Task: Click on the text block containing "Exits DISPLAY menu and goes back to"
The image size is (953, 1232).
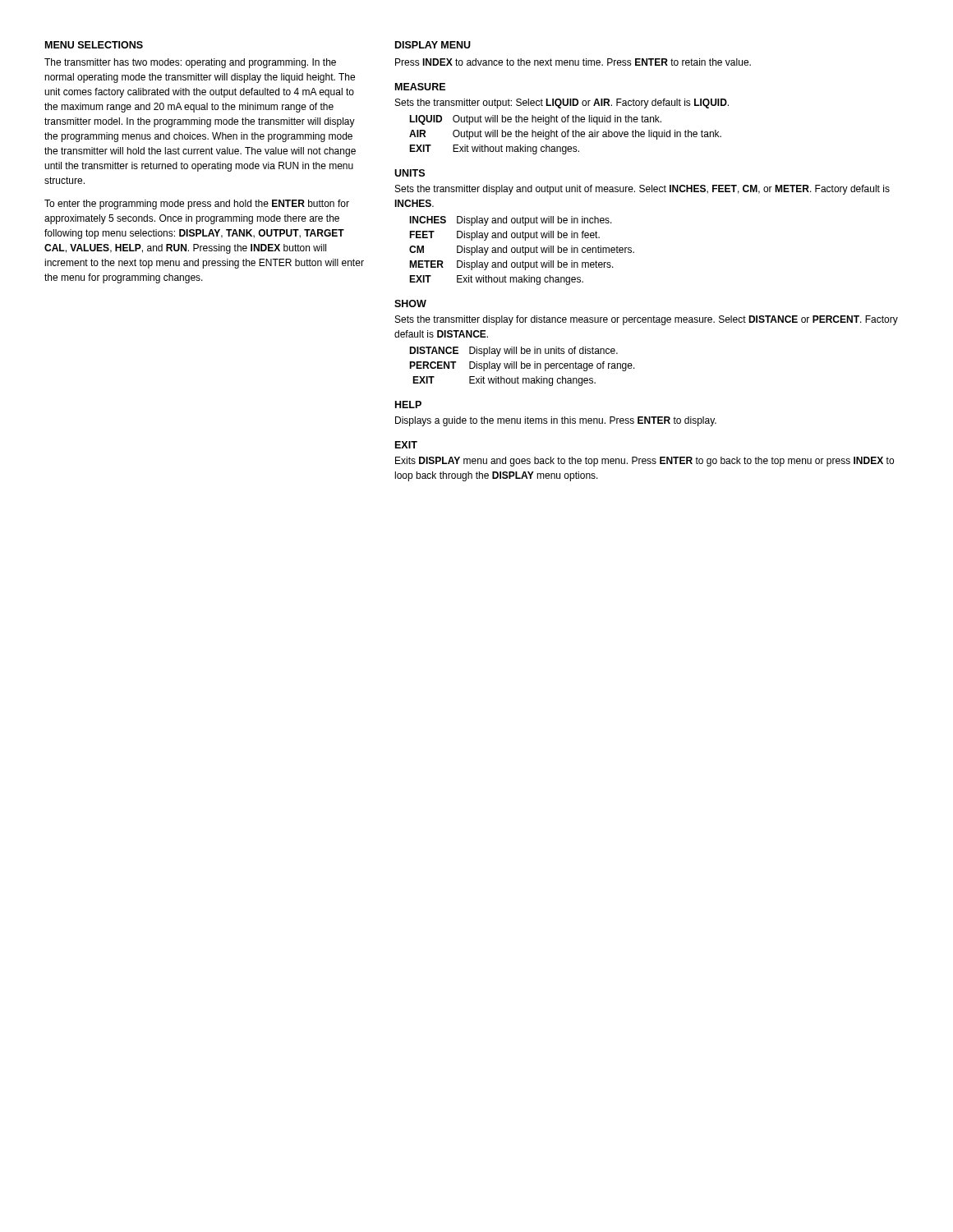Action: point(644,468)
